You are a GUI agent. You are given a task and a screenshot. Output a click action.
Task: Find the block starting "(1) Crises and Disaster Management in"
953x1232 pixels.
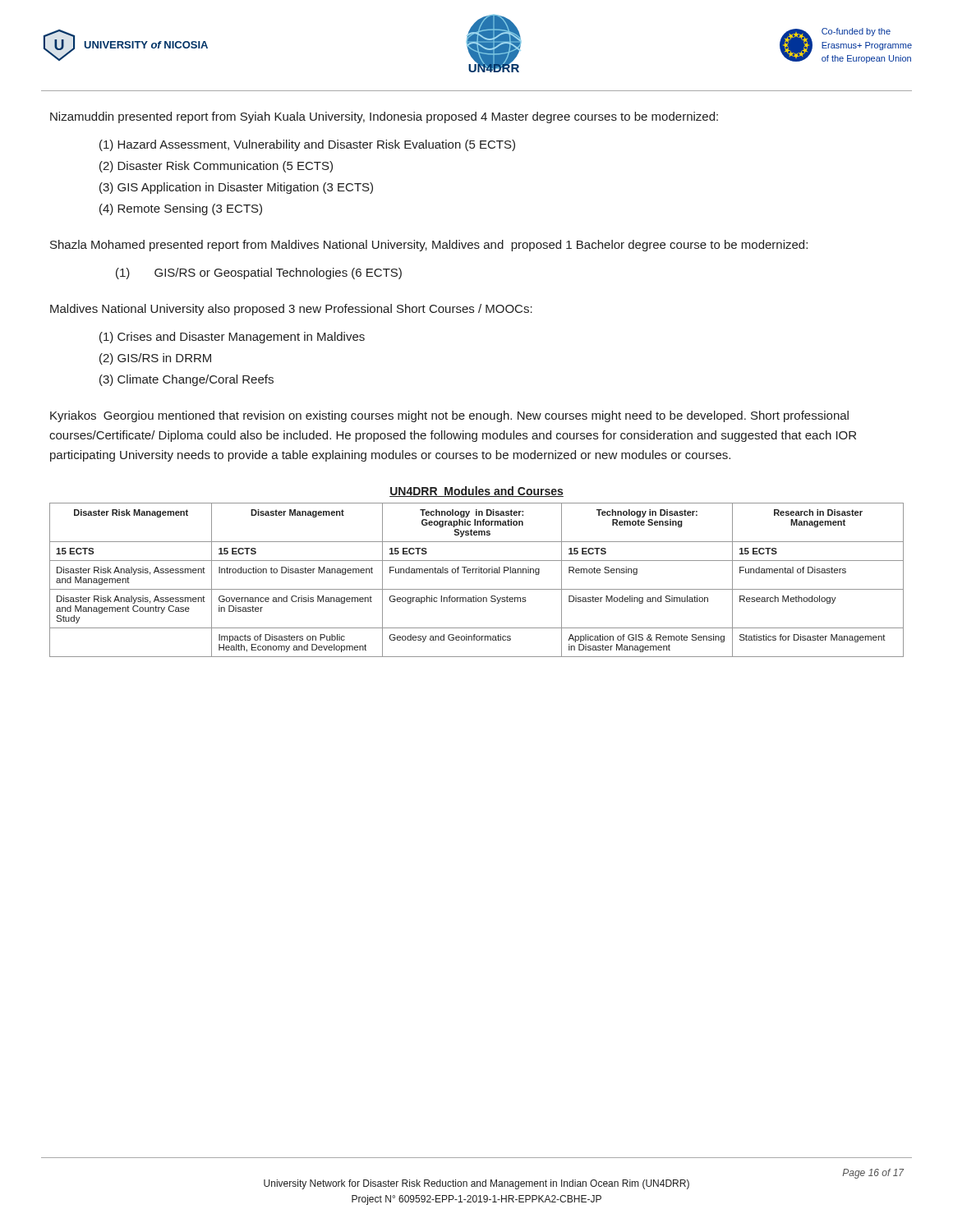pos(232,336)
